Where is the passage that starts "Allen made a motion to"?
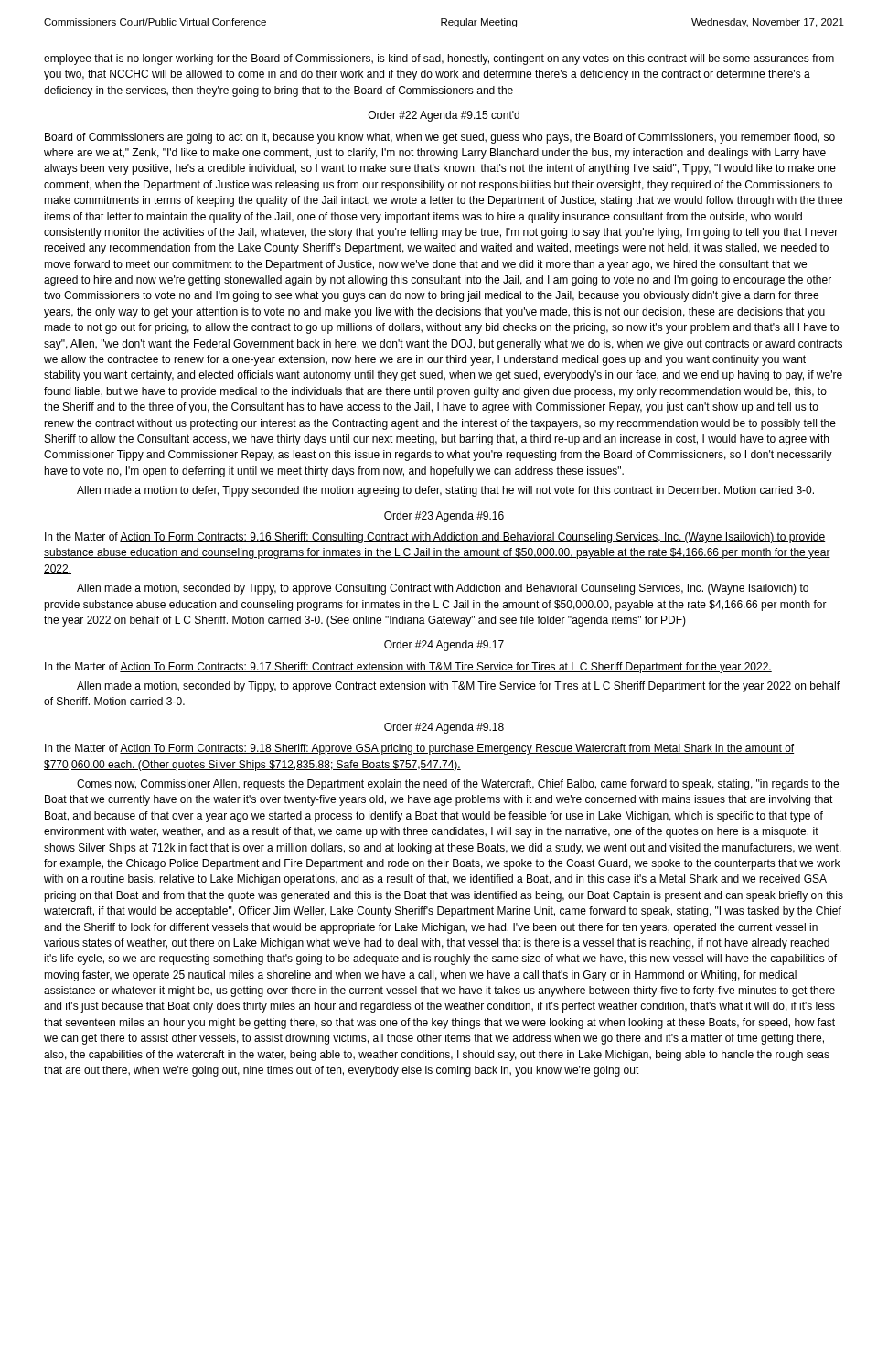The image size is (888, 1372). click(x=444, y=491)
